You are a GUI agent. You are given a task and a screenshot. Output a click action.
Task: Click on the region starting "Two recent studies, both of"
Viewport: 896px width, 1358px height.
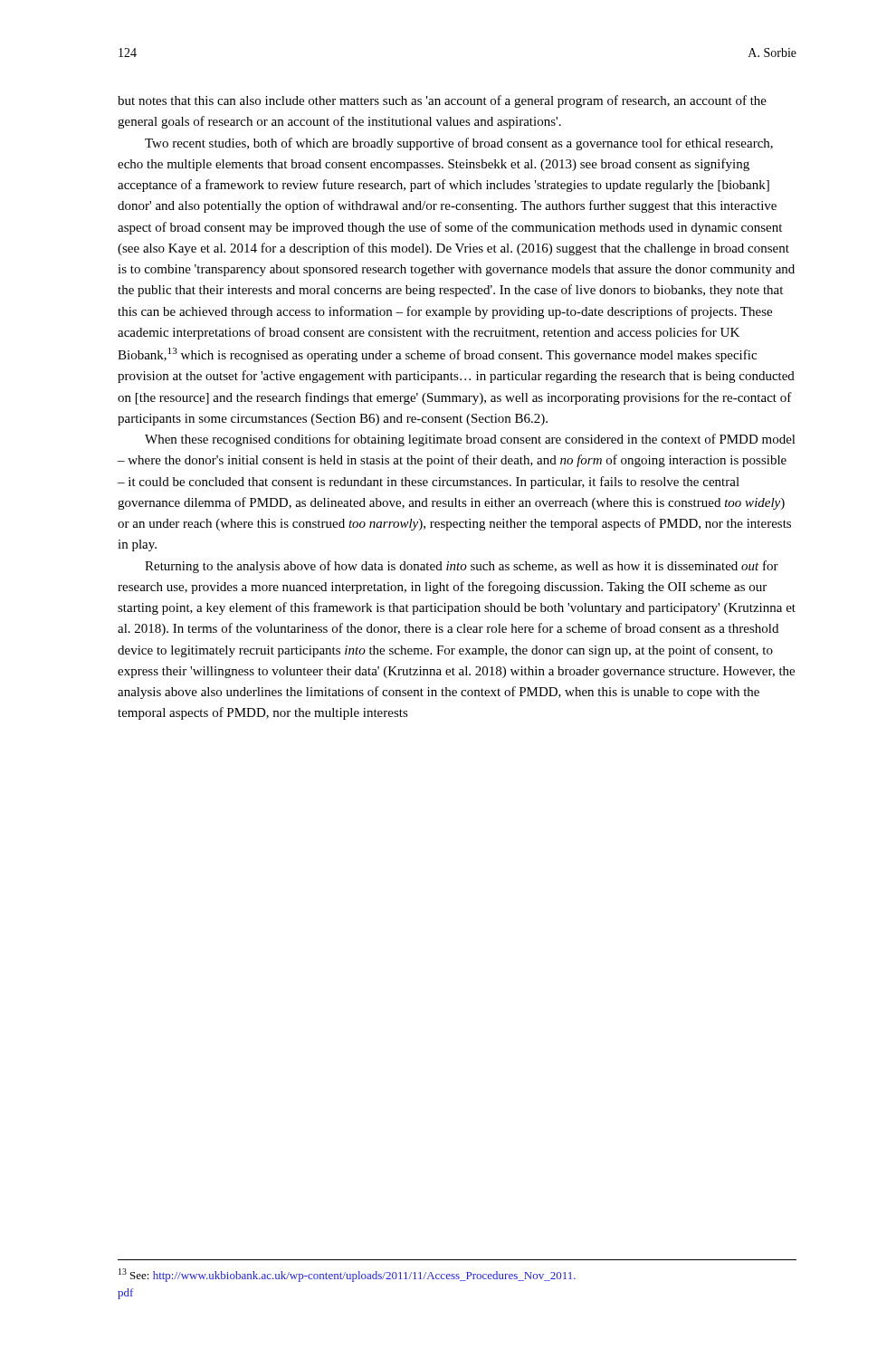[x=457, y=281]
